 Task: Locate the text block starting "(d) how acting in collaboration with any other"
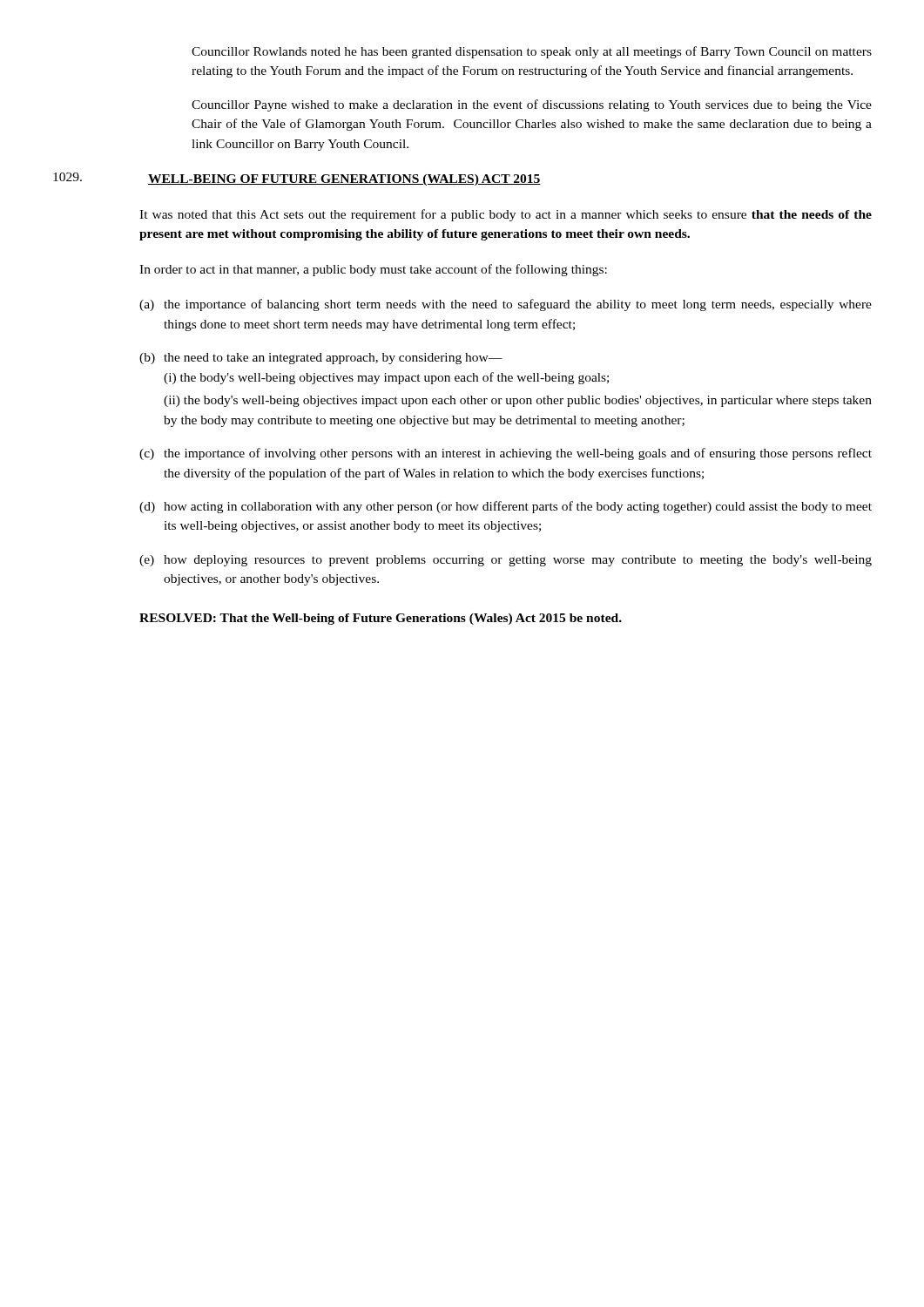point(506,516)
